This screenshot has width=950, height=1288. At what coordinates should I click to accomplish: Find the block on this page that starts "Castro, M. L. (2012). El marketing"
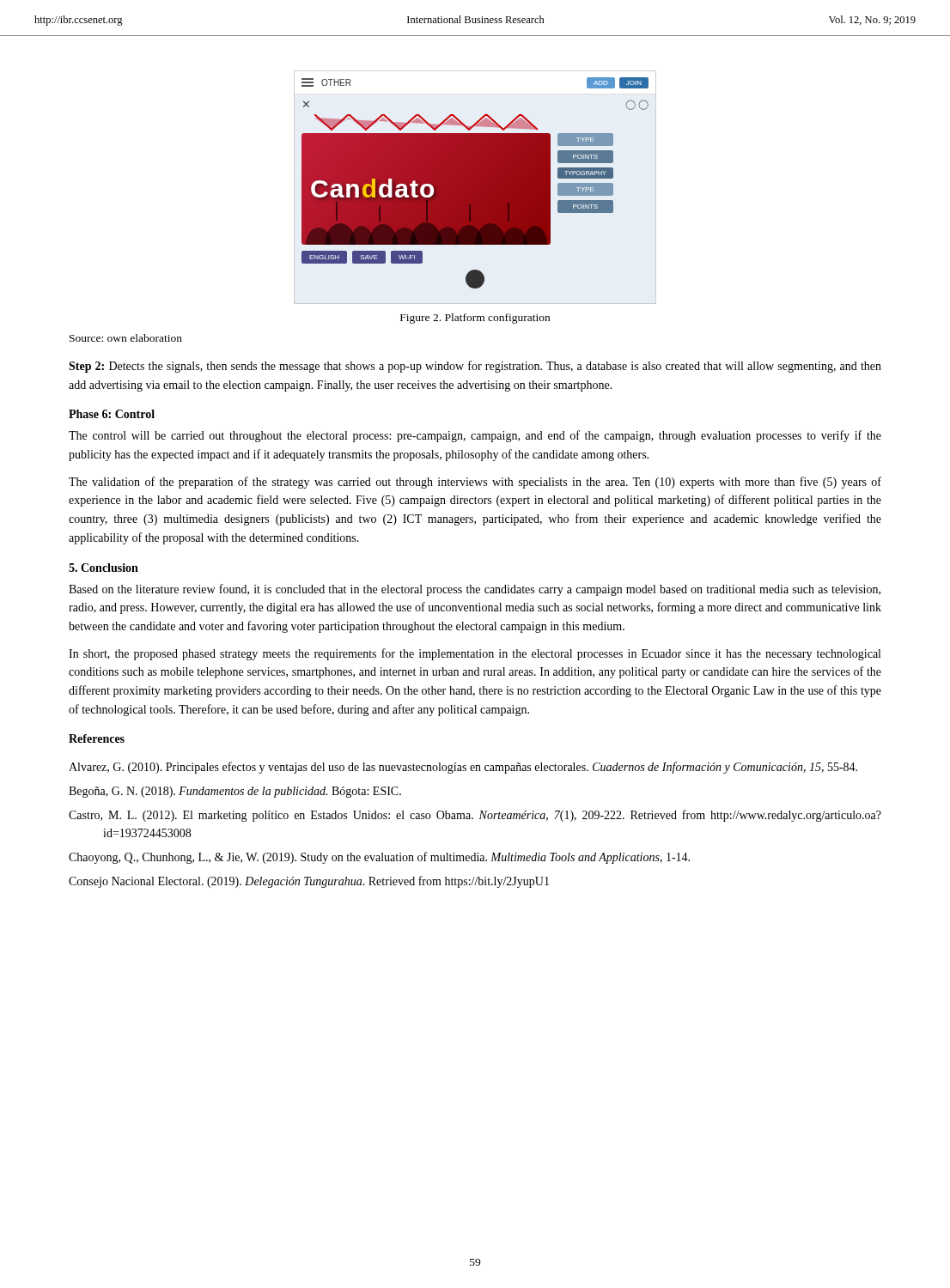pyautogui.click(x=475, y=824)
